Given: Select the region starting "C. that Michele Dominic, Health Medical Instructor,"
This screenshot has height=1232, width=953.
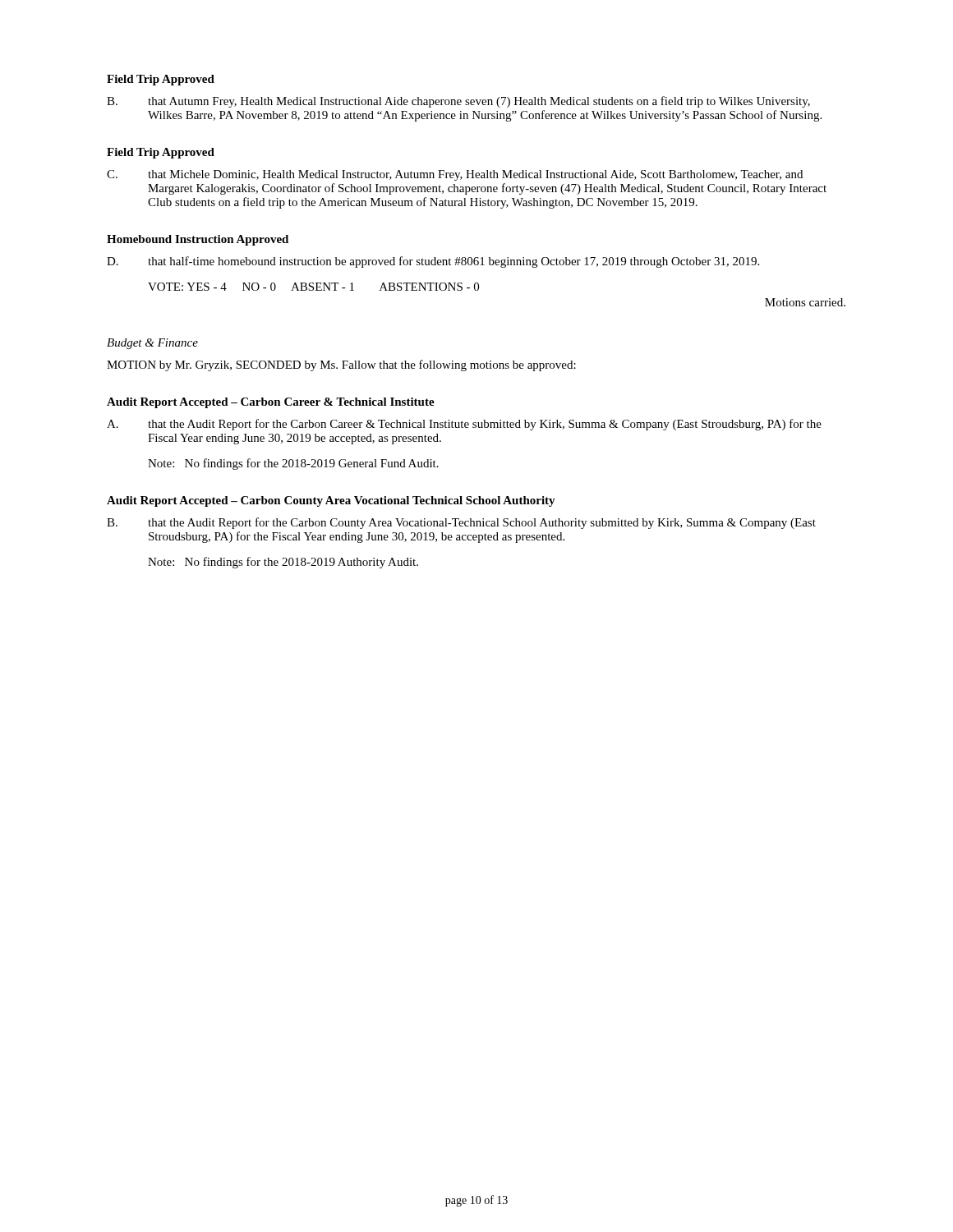Looking at the screenshot, I should pos(476,188).
